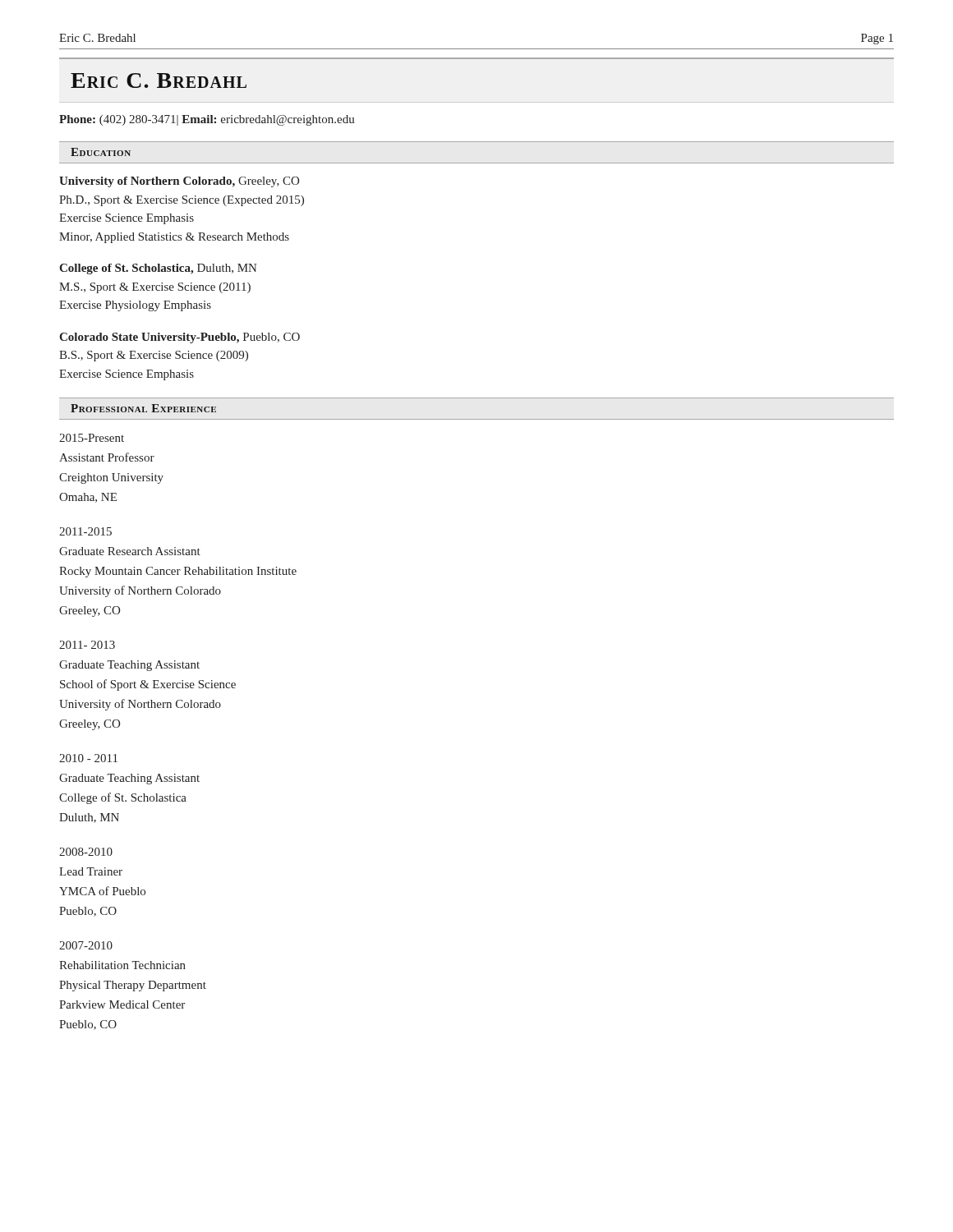Screen dimensions: 1232x953
Task: Find the text block with the text "2015-Present Assistant Professor Creighton University"
Action: click(x=92, y=438)
